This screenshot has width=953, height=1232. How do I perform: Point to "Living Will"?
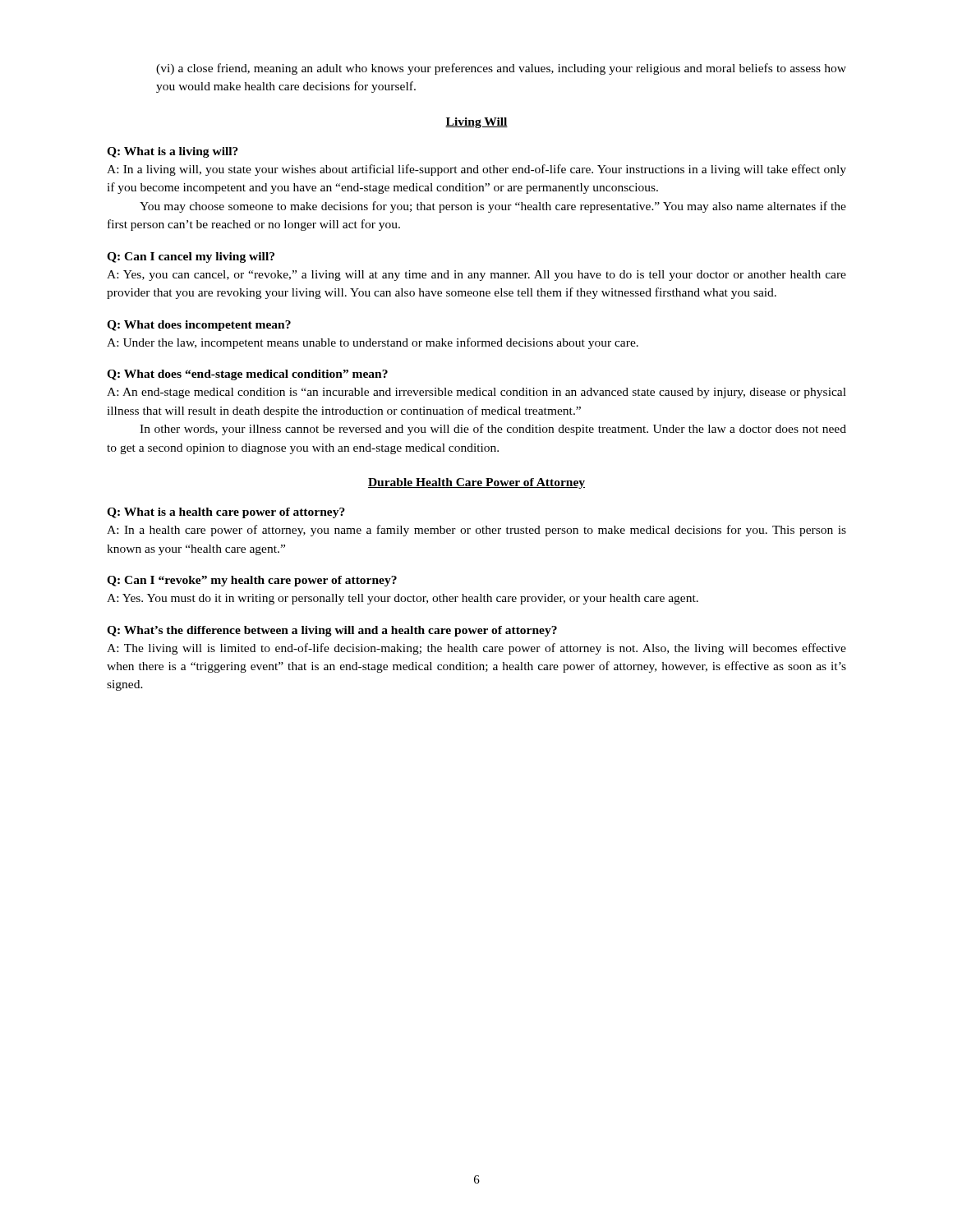[476, 121]
